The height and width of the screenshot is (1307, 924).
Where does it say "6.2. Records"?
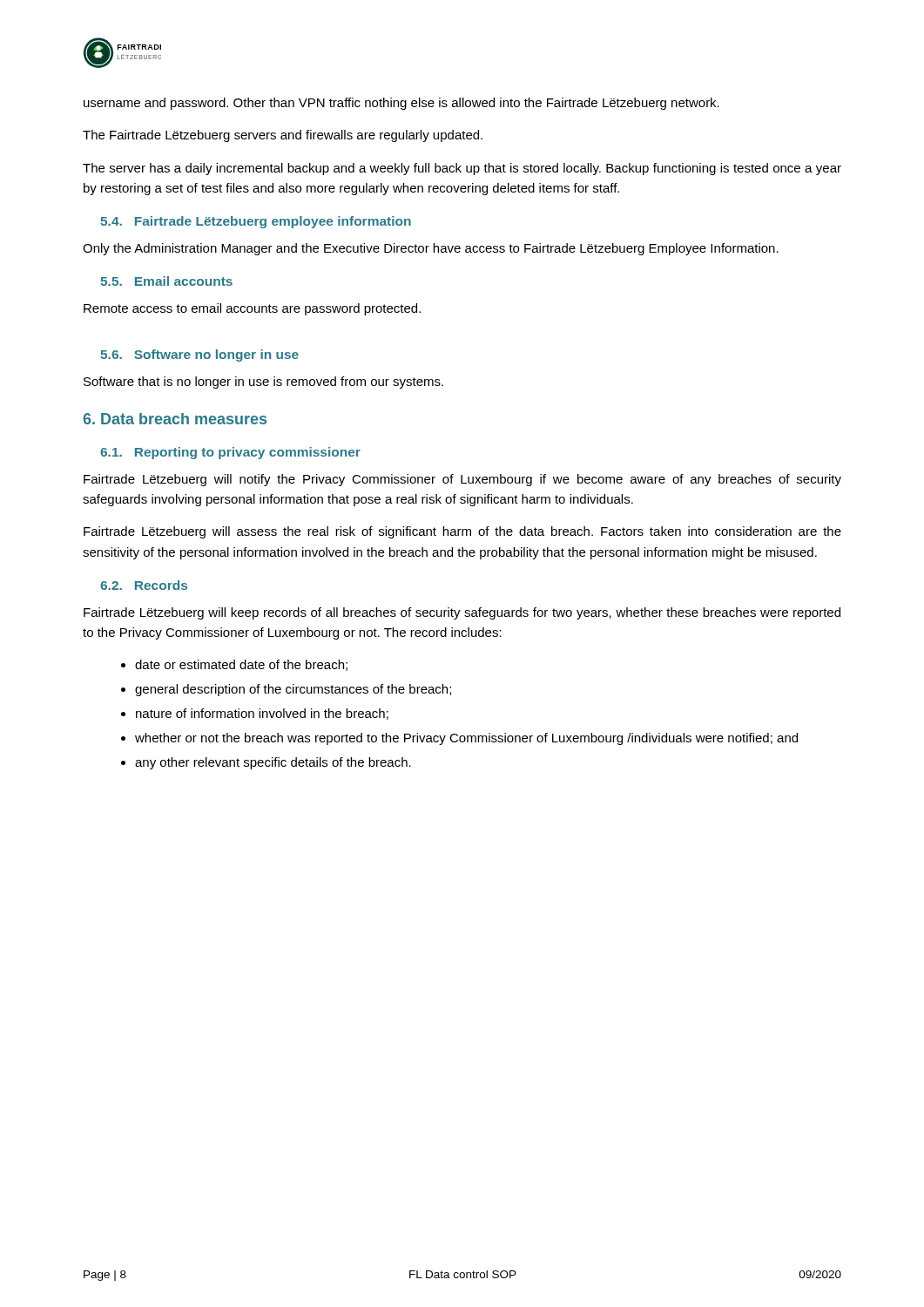[x=144, y=585]
